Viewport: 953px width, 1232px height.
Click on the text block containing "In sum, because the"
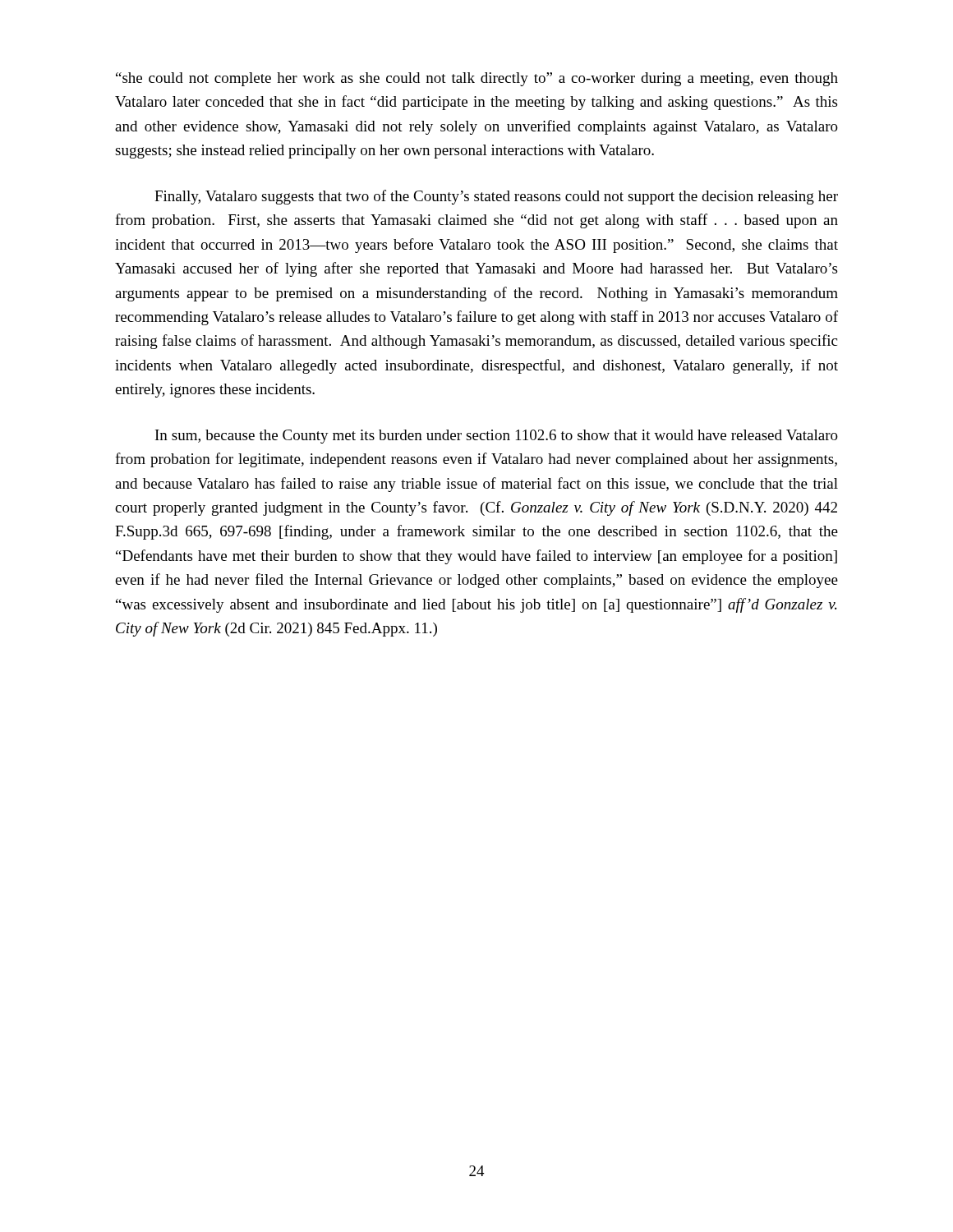[476, 531]
